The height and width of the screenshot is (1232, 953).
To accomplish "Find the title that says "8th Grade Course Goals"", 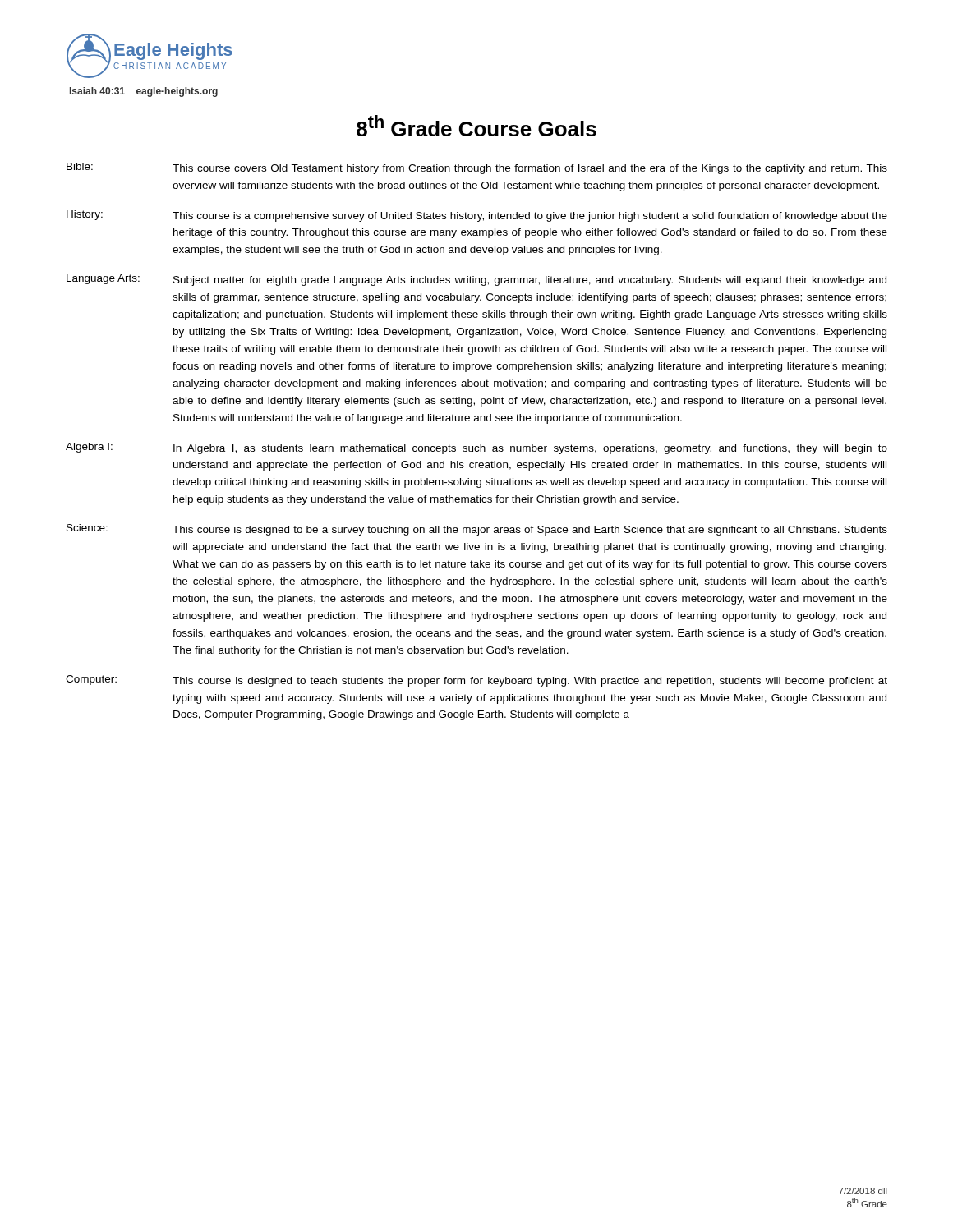I will [x=476, y=127].
